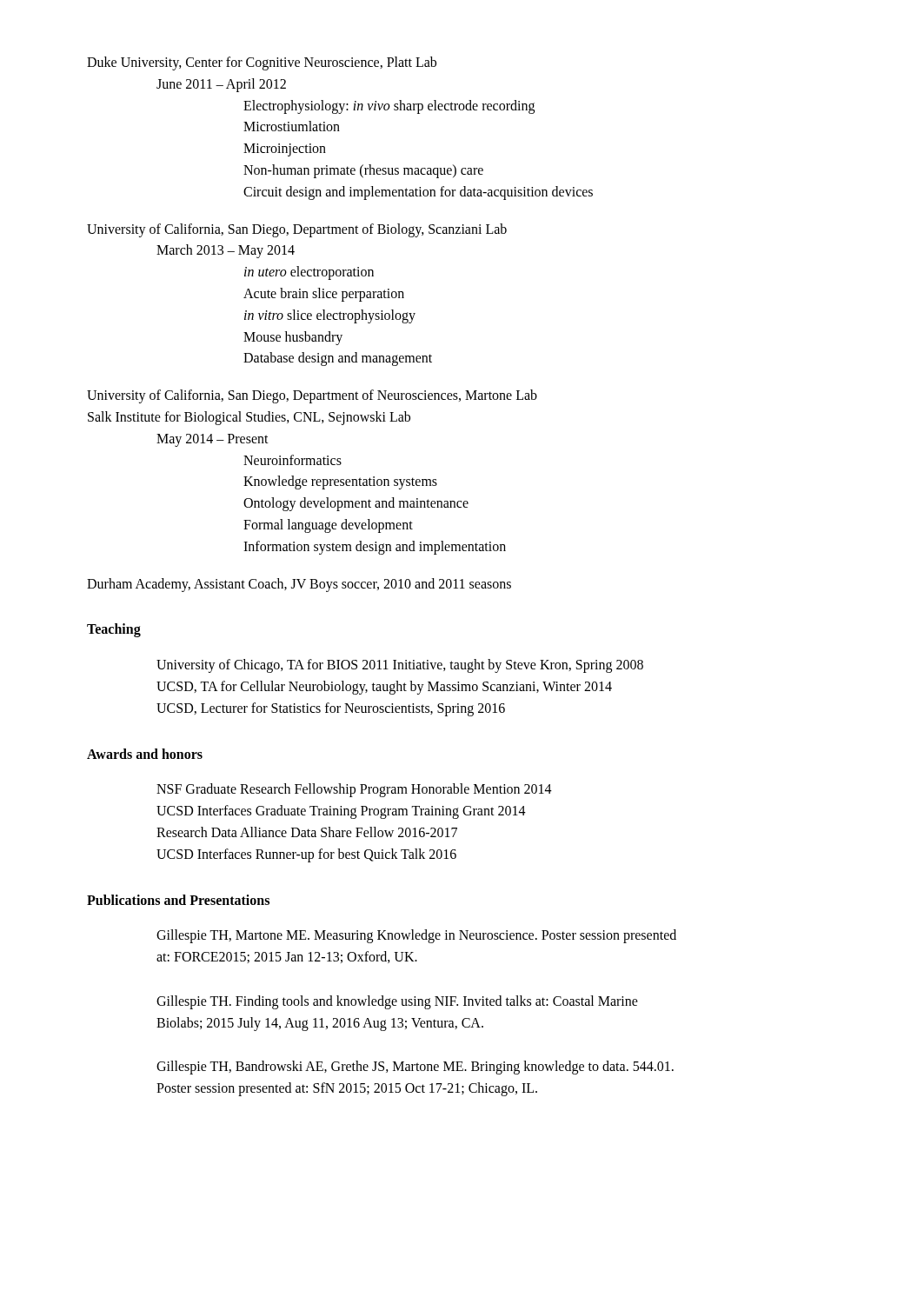This screenshot has width=924, height=1304.
Task: Point to "Awards and honors"
Action: (145, 754)
